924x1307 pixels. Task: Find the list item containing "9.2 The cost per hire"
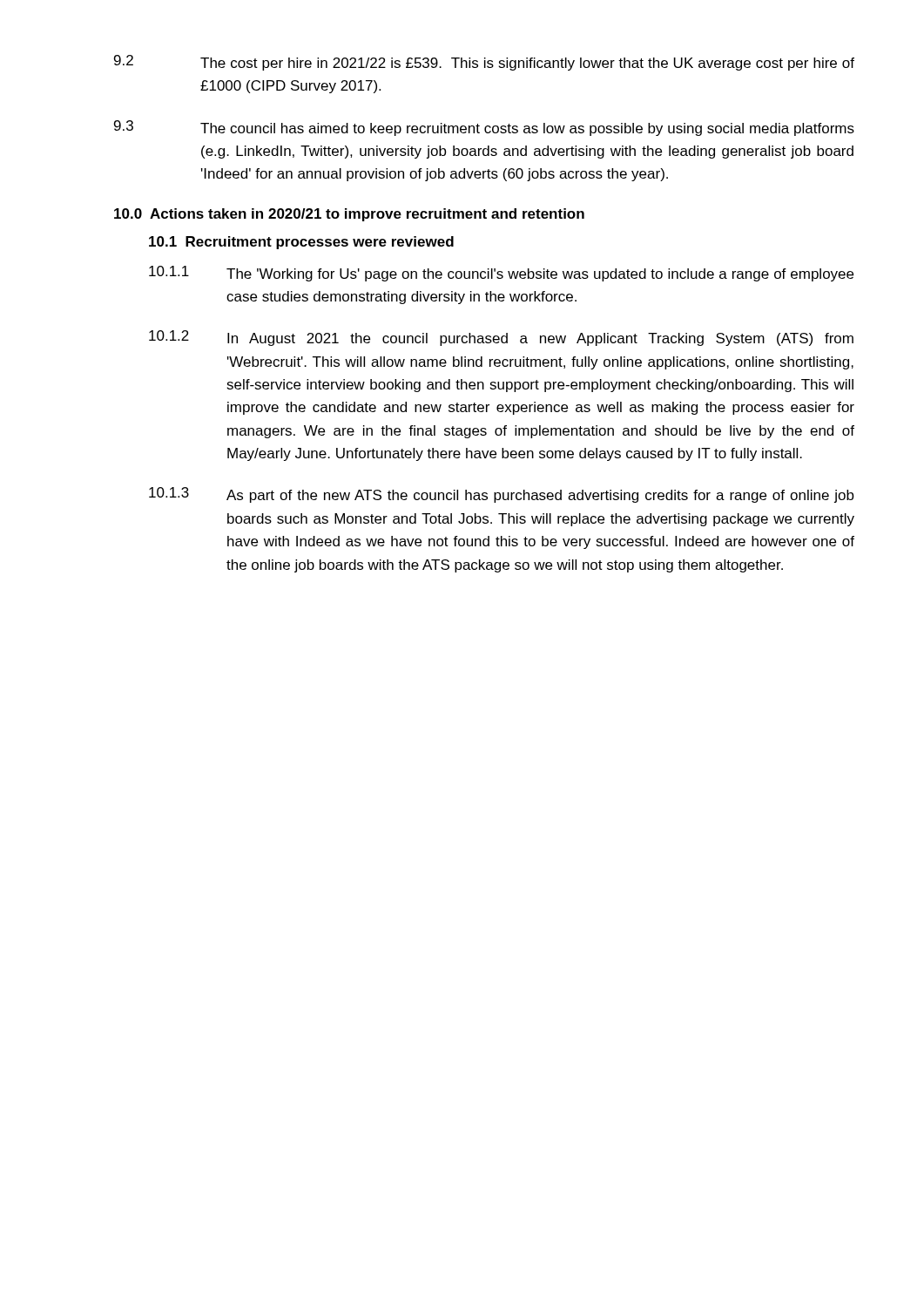pos(484,75)
